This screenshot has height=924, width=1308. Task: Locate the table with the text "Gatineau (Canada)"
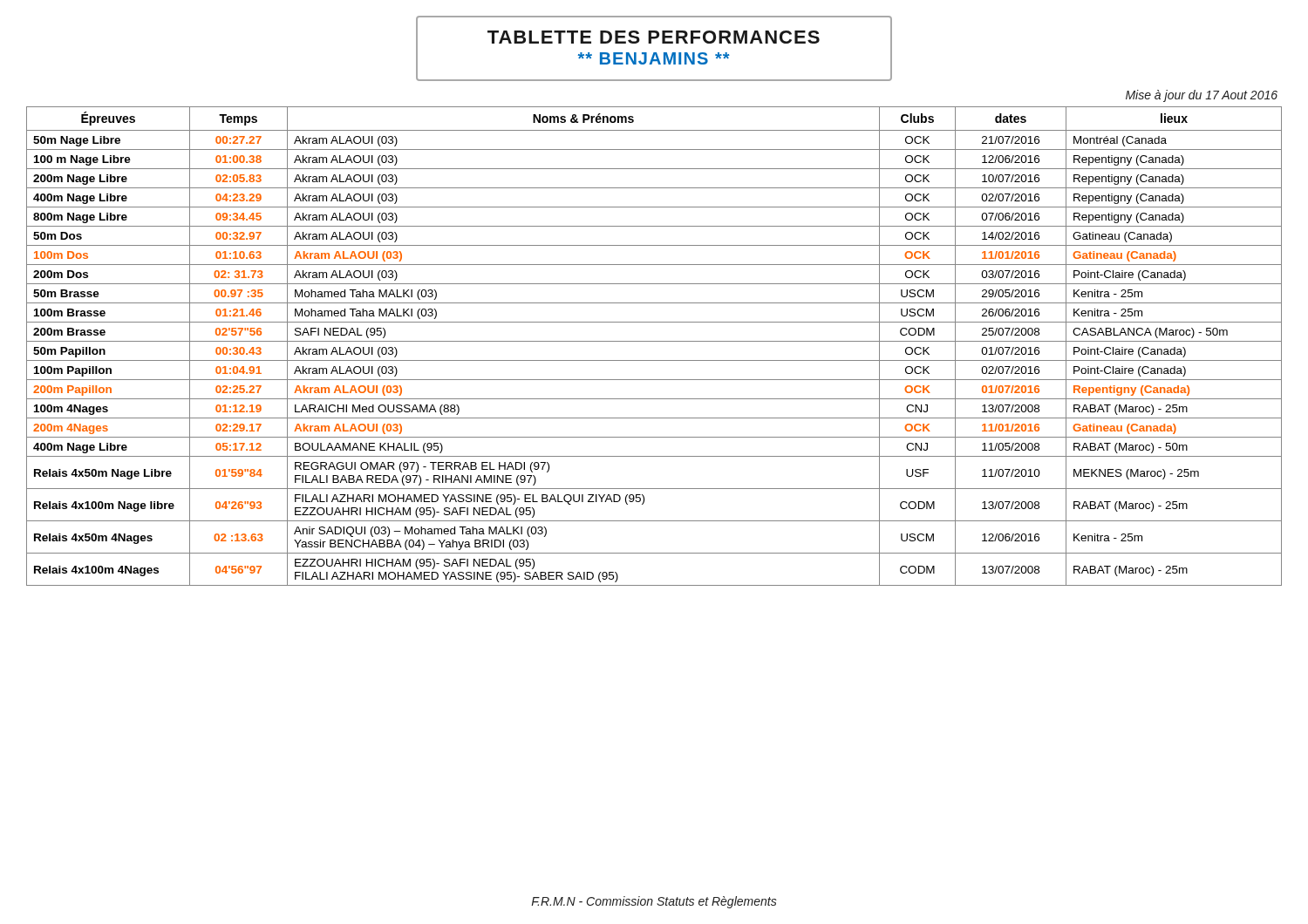pos(654,346)
